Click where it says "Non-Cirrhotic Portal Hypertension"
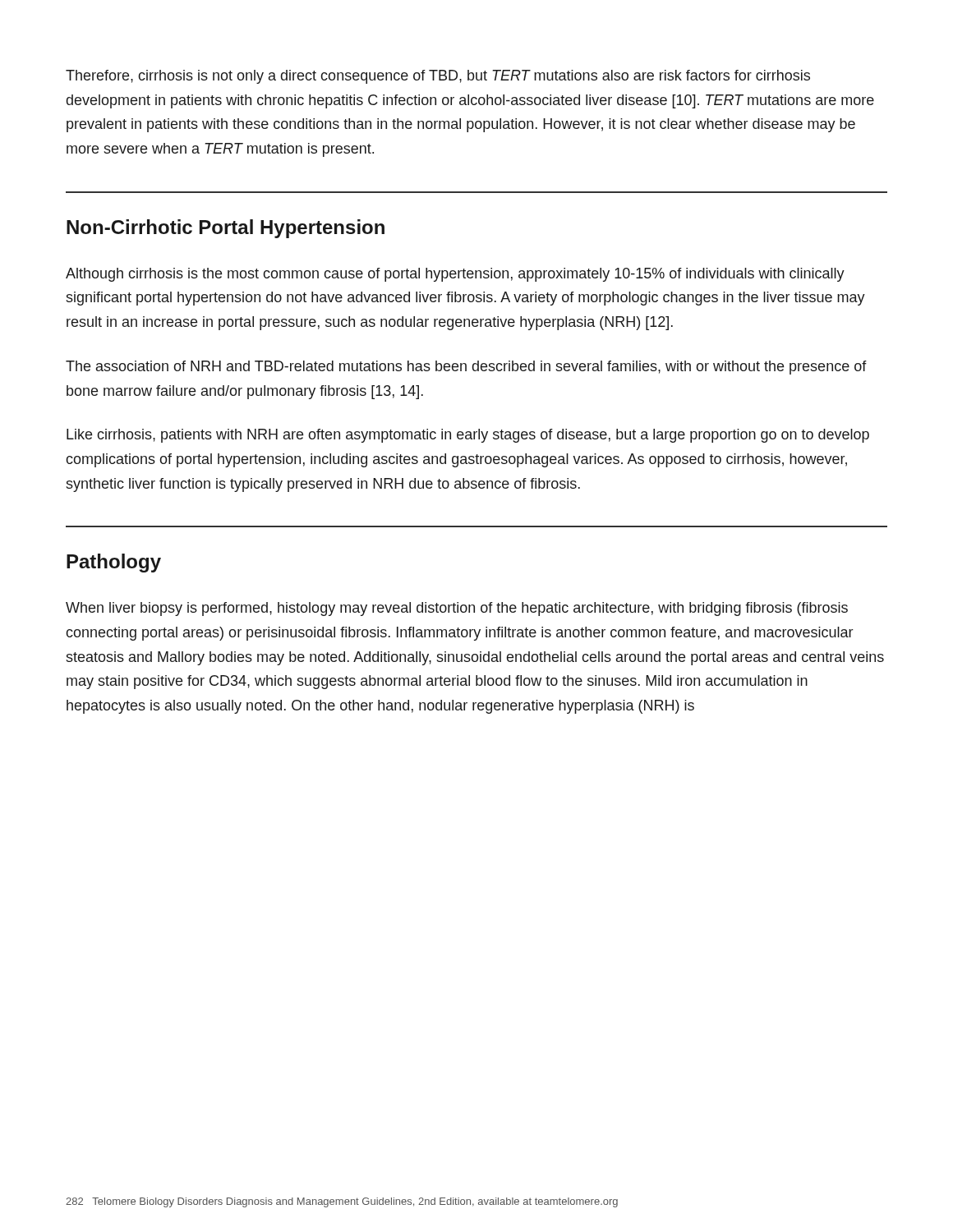Screen dimensions: 1232x953 [226, 227]
